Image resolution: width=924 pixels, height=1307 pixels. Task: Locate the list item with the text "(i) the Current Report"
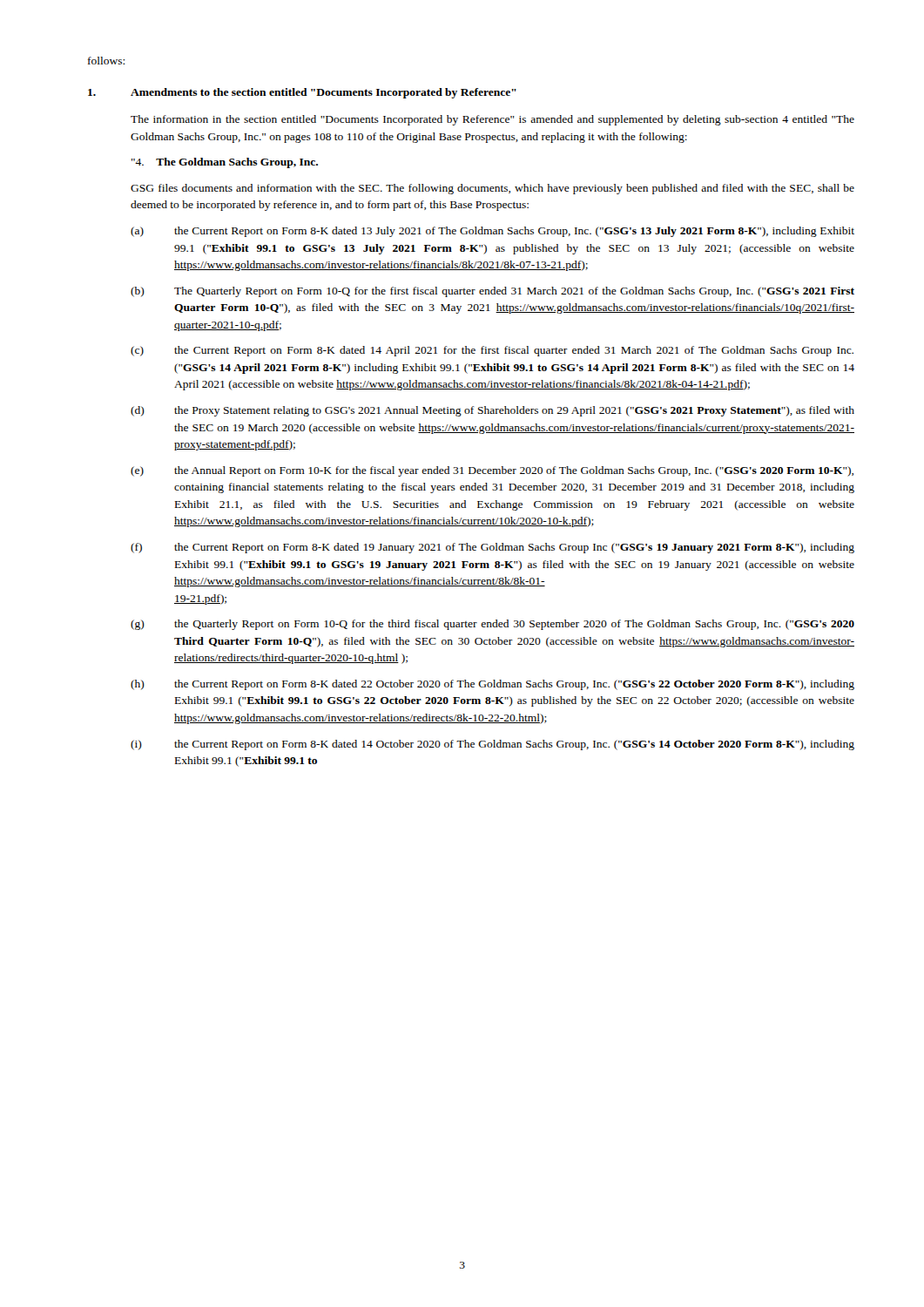tap(492, 752)
